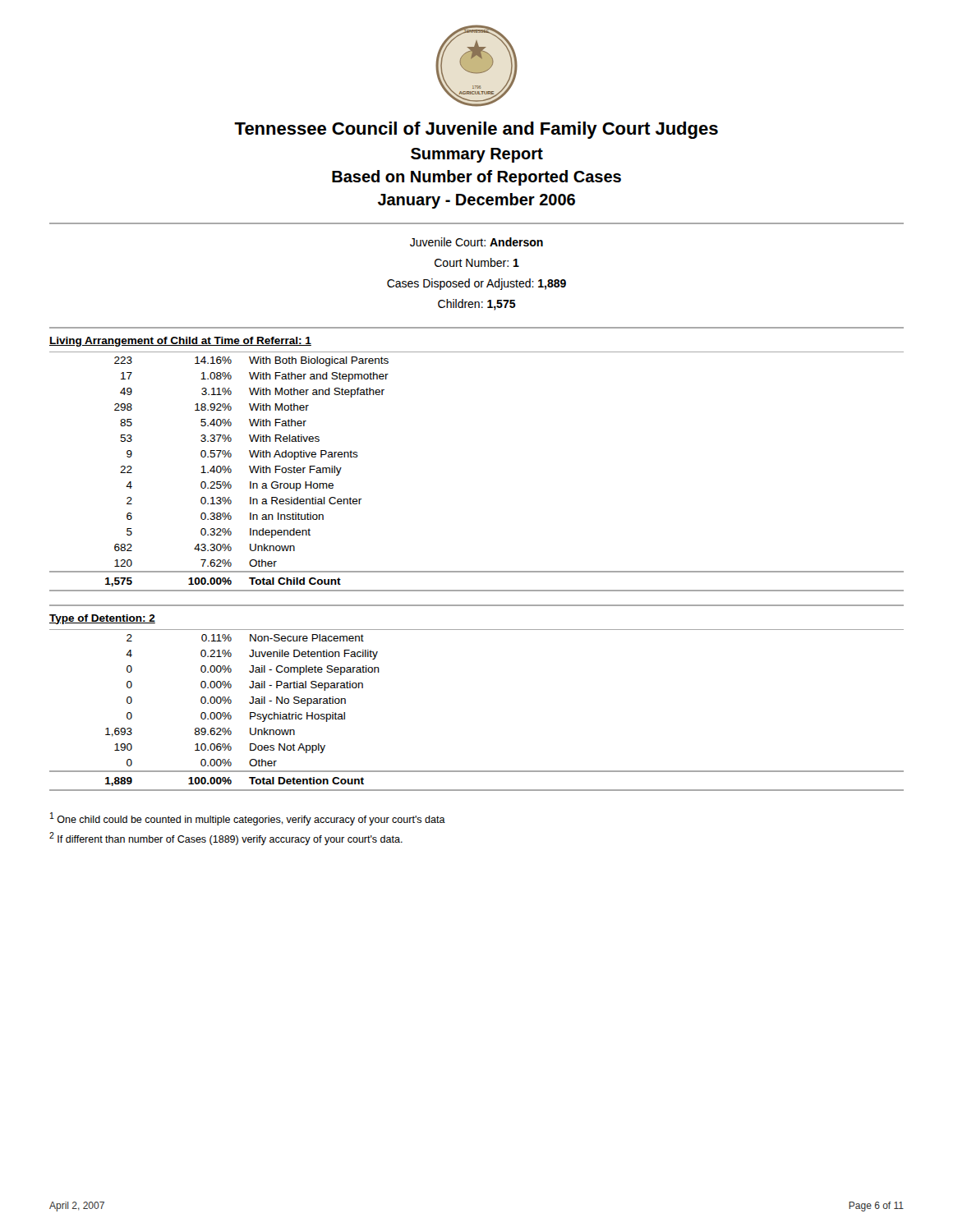Find the table that mentions "With Father"

[476, 471]
